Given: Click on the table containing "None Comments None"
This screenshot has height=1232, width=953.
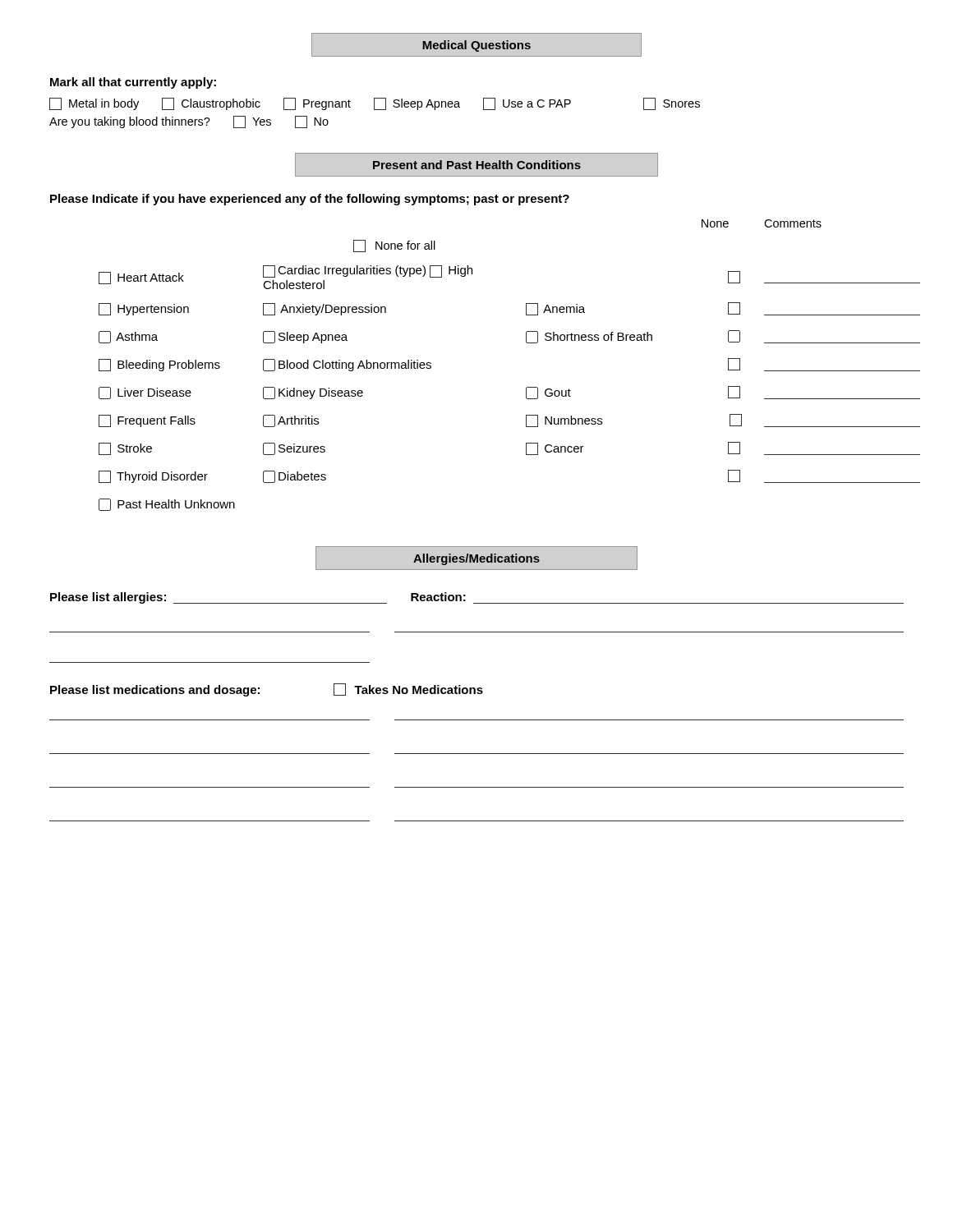Looking at the screenshot, I should [476, 366].
